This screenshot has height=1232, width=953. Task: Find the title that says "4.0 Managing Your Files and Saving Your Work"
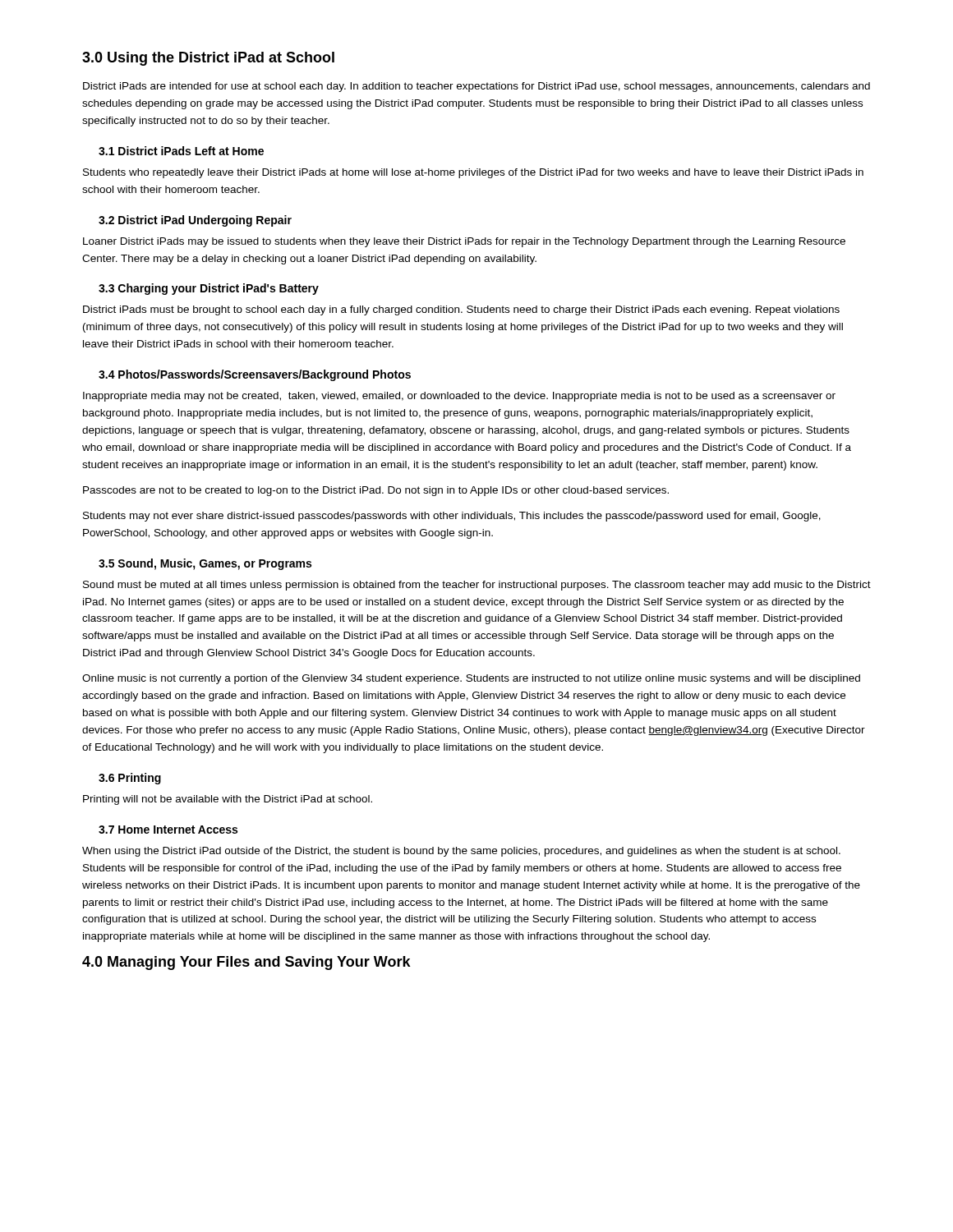pos(246,962)
